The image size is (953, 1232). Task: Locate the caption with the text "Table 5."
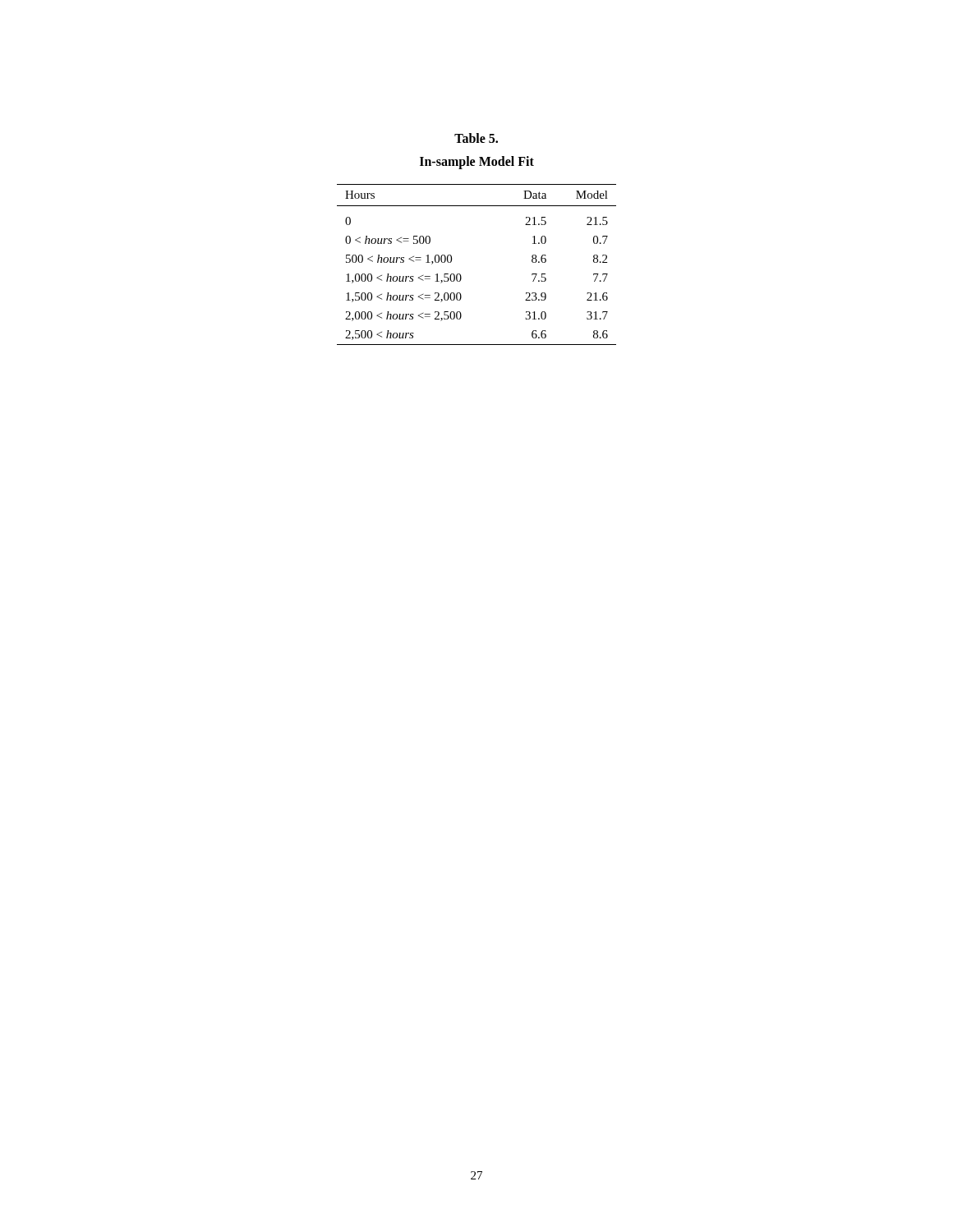[x=476, y=138]
